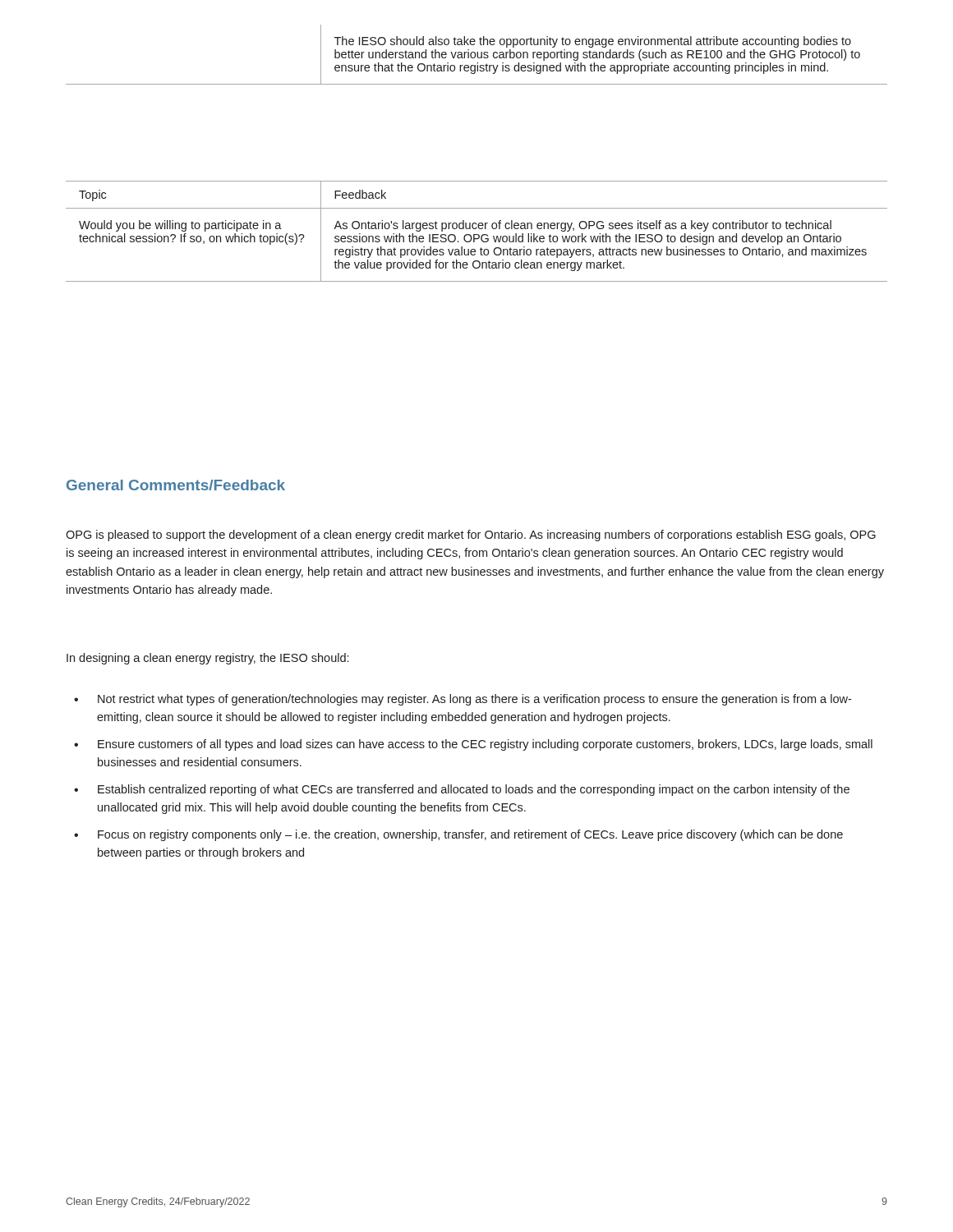Select the table that reads "The IESO should also take"
The height and width of the screenshot is (1232, 953).
[x=476, y=55]
